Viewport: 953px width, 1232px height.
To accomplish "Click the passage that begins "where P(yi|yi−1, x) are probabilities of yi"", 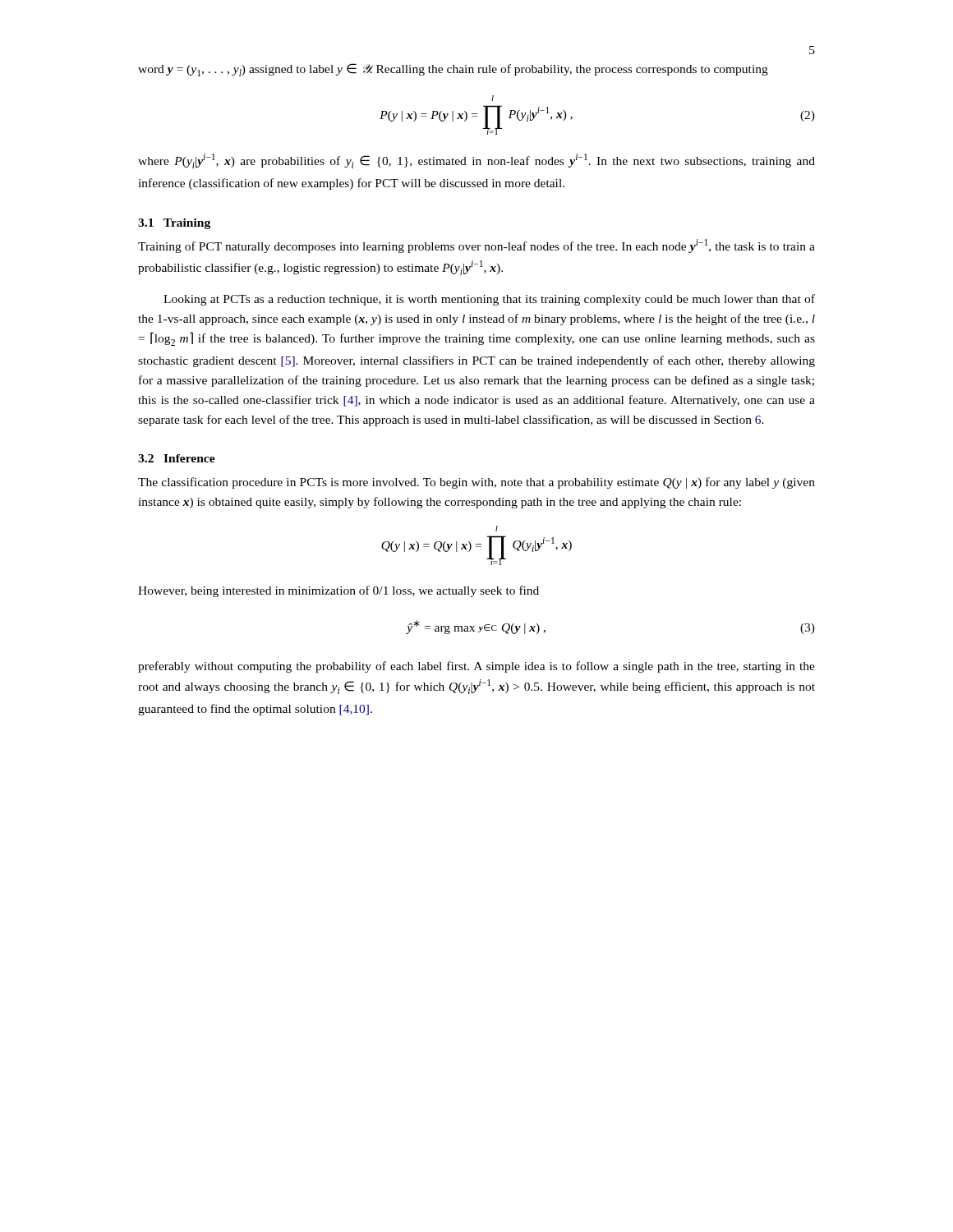I will (476, 171).
